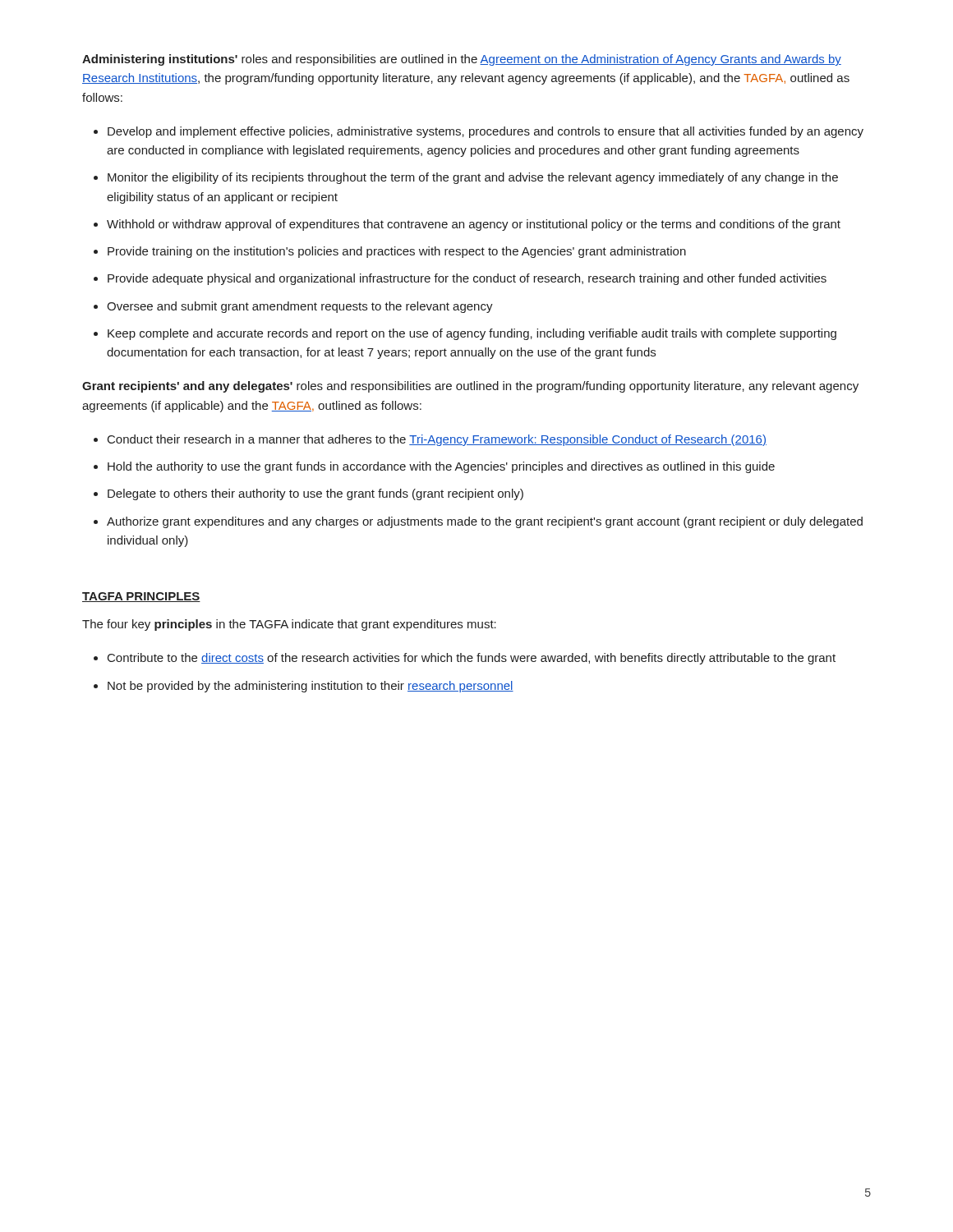Click on the text block starting "Not be provided by the administering"
Viewport: 953px width, 1232px height.
[x=489, y=685]
